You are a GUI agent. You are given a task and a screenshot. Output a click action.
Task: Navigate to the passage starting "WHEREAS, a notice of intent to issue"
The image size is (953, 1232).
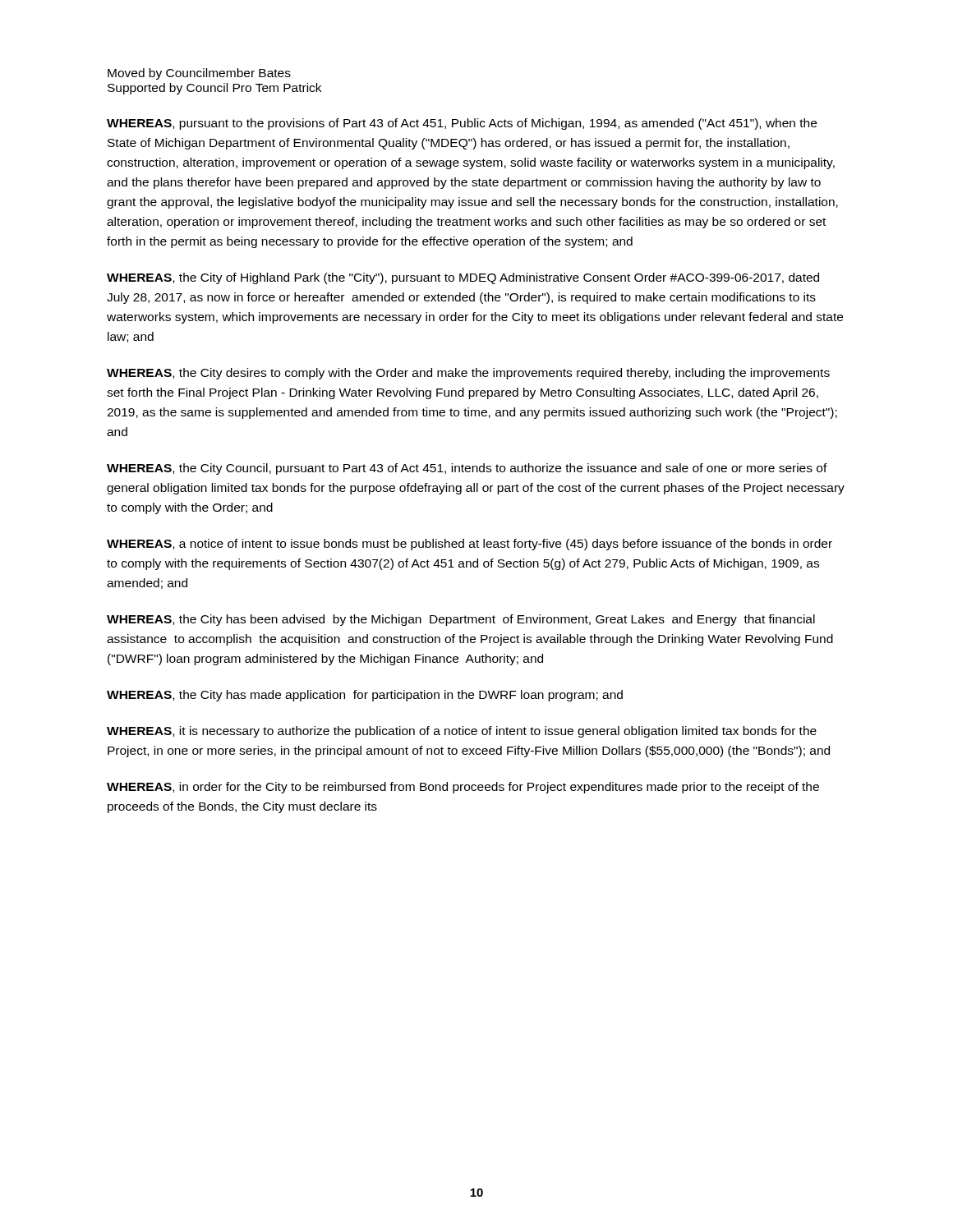[470, 563]
